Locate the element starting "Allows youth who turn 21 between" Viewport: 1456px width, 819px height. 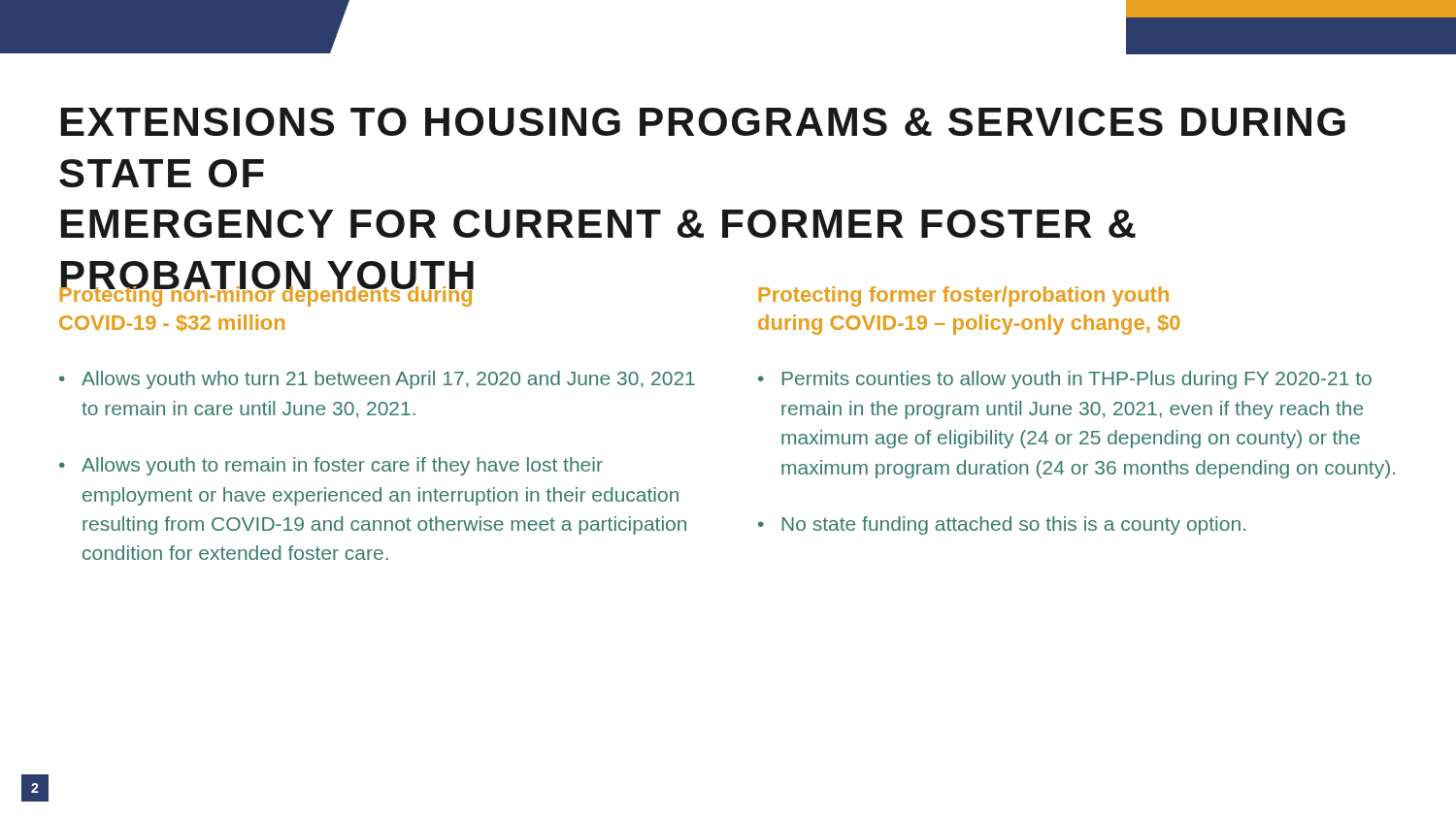coord(389,393)
